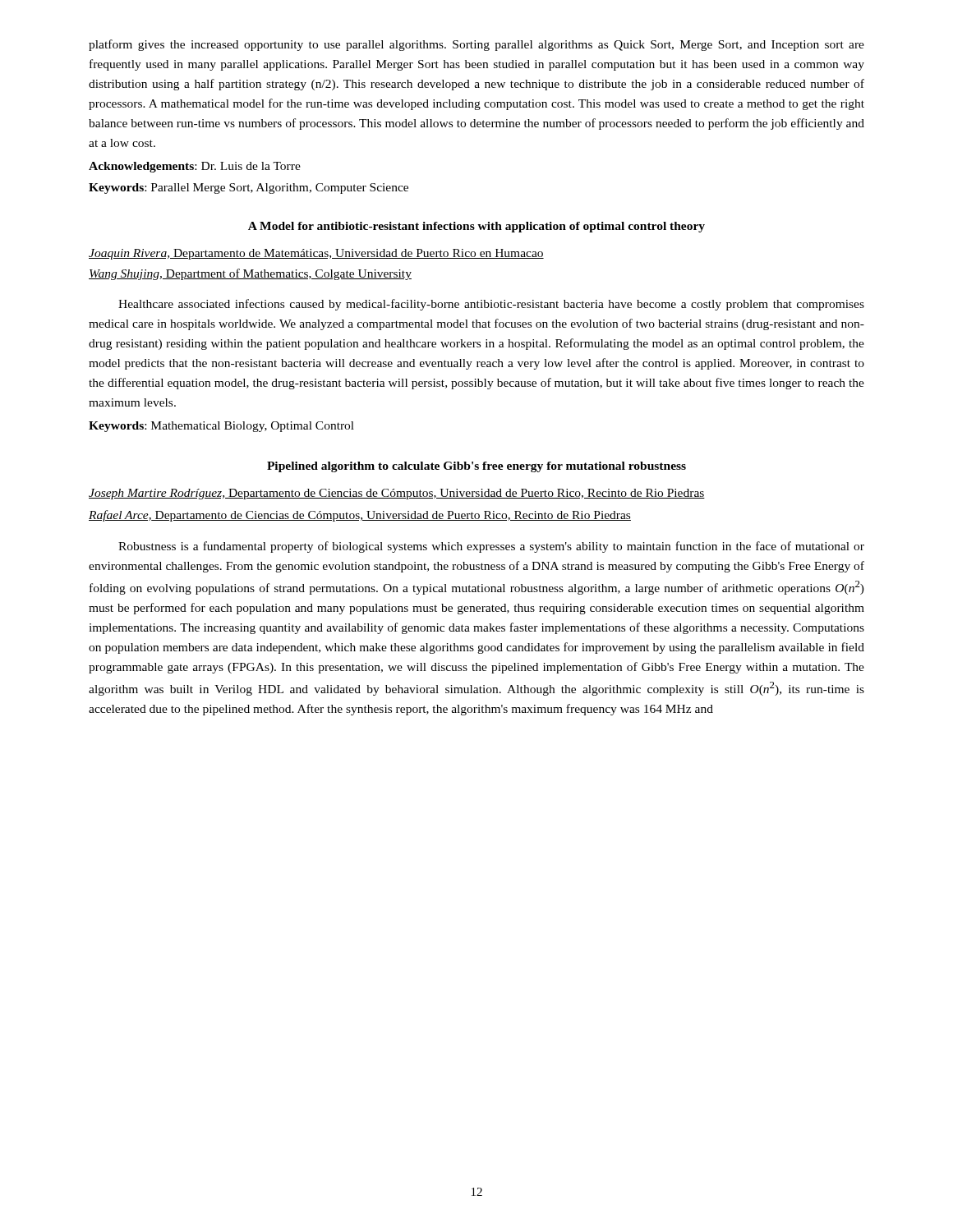Viewport: 953px width, 1232px height.
Task: Locate the text block that reads "Rafael Arce, Departamento de Ciencias de"
Action: click(x=360, y=515)
